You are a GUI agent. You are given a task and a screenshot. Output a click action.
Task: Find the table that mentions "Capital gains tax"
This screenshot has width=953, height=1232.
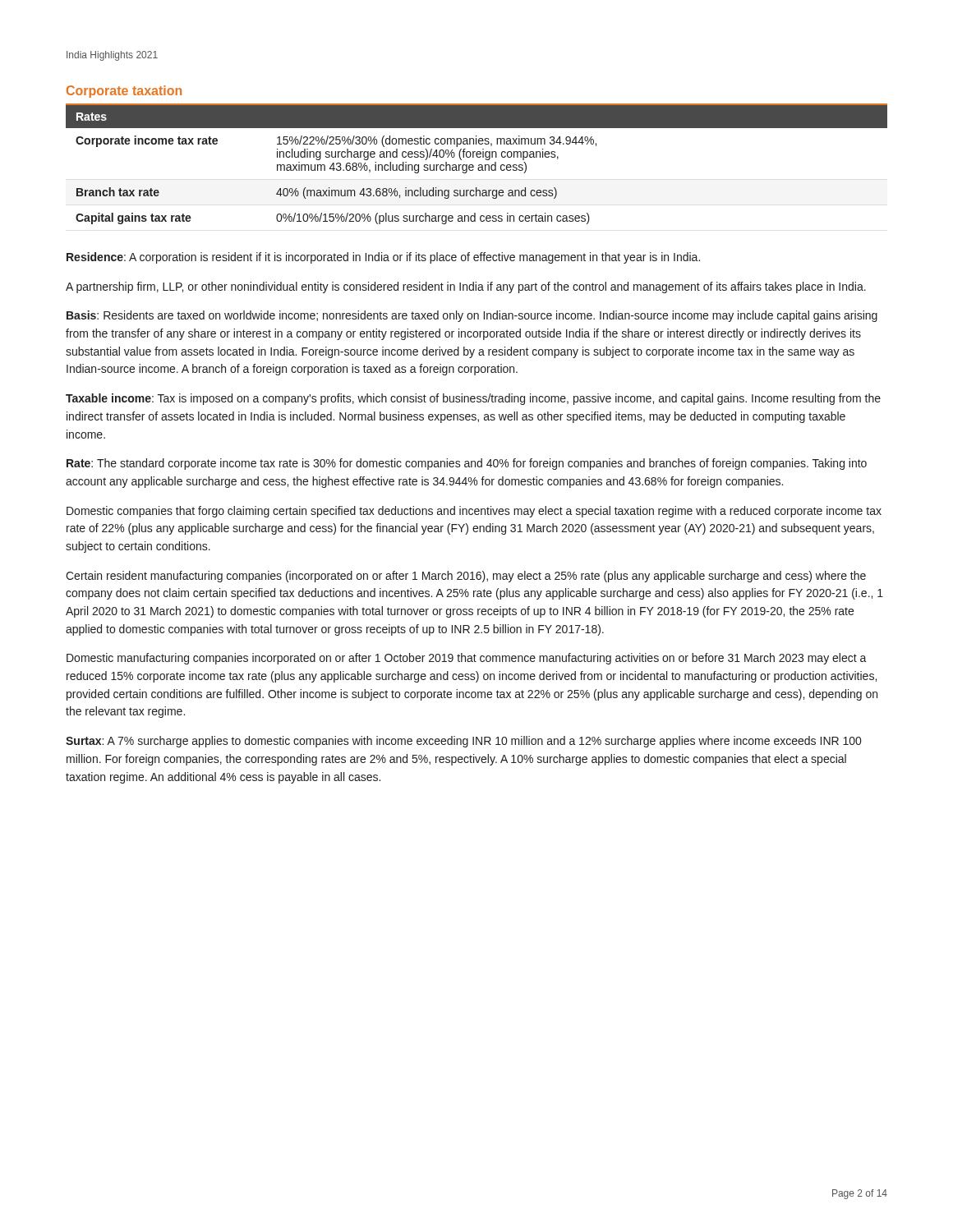476,168
